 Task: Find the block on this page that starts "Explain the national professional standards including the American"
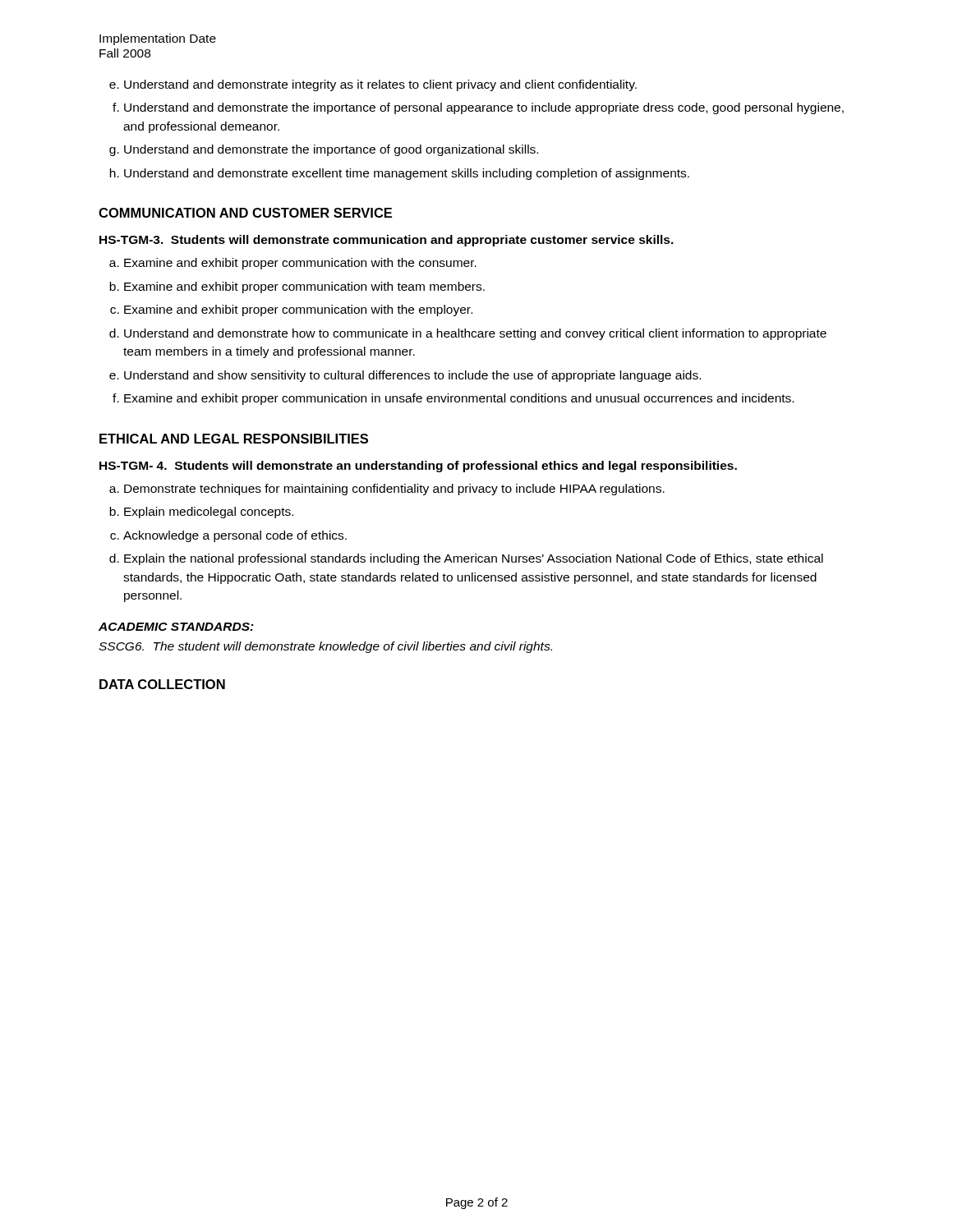pos(489,577)
